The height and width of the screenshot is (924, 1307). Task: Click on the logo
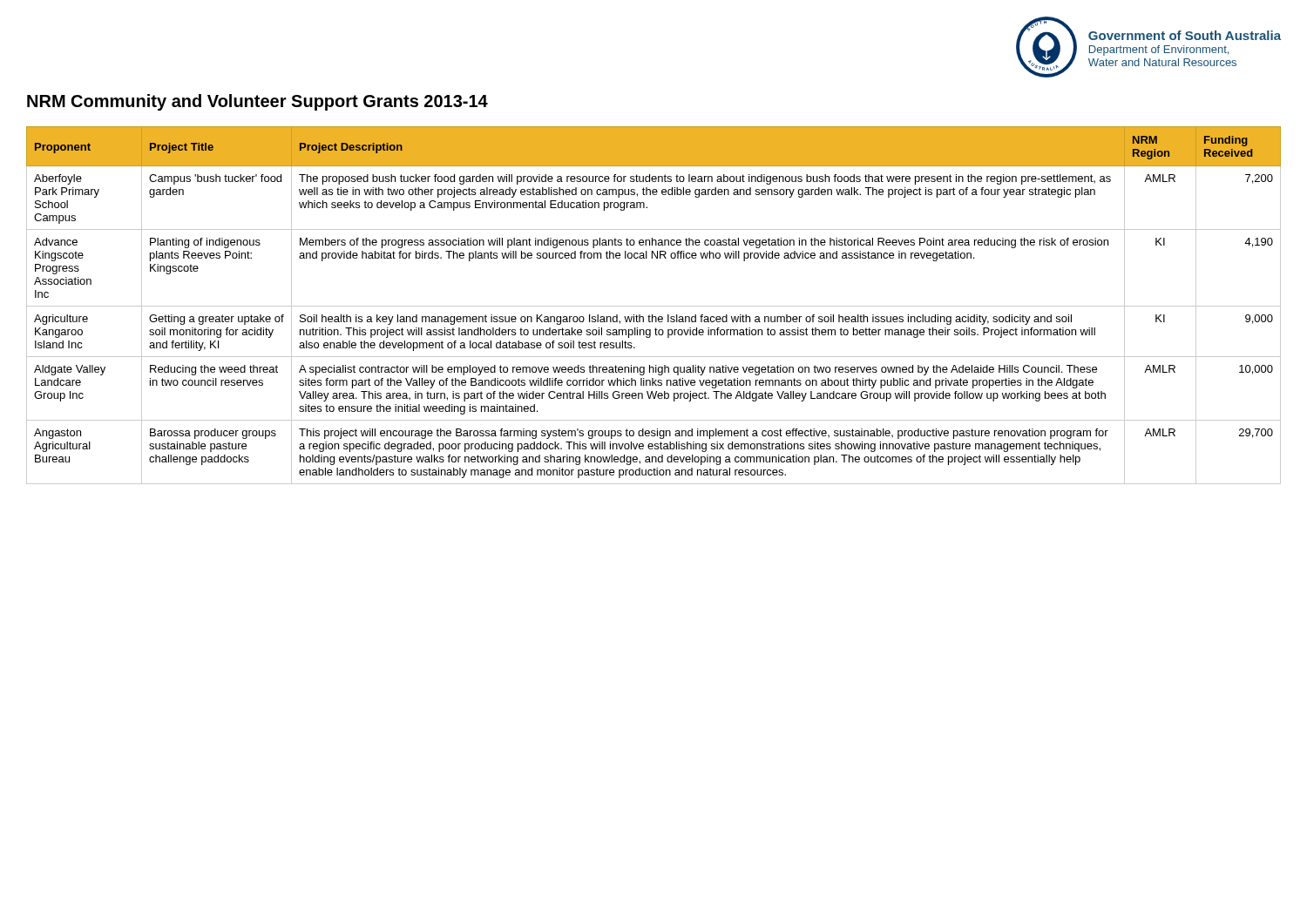pos(1046,48)
